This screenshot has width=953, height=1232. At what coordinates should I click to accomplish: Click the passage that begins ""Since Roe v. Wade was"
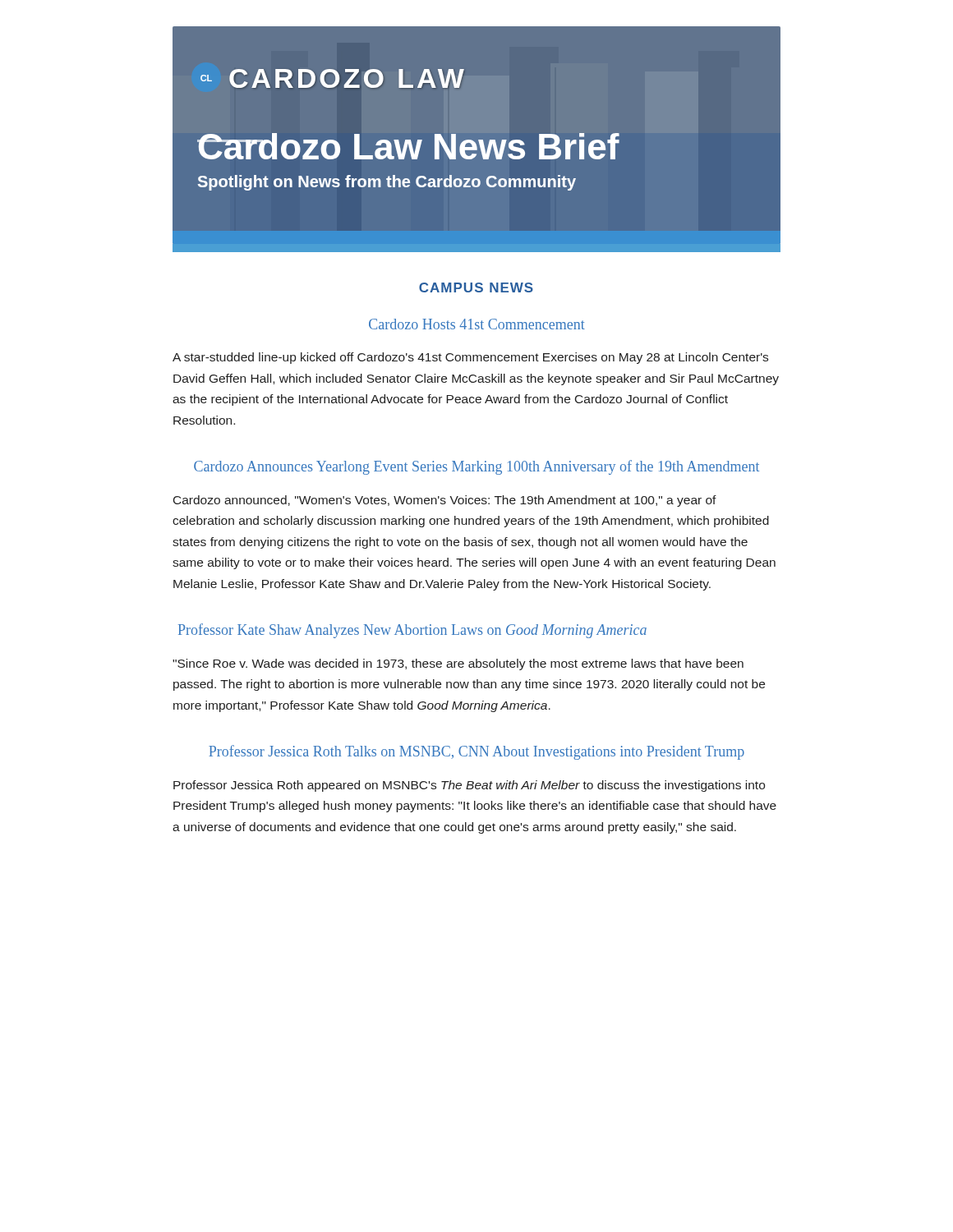[x=469, y=684]
